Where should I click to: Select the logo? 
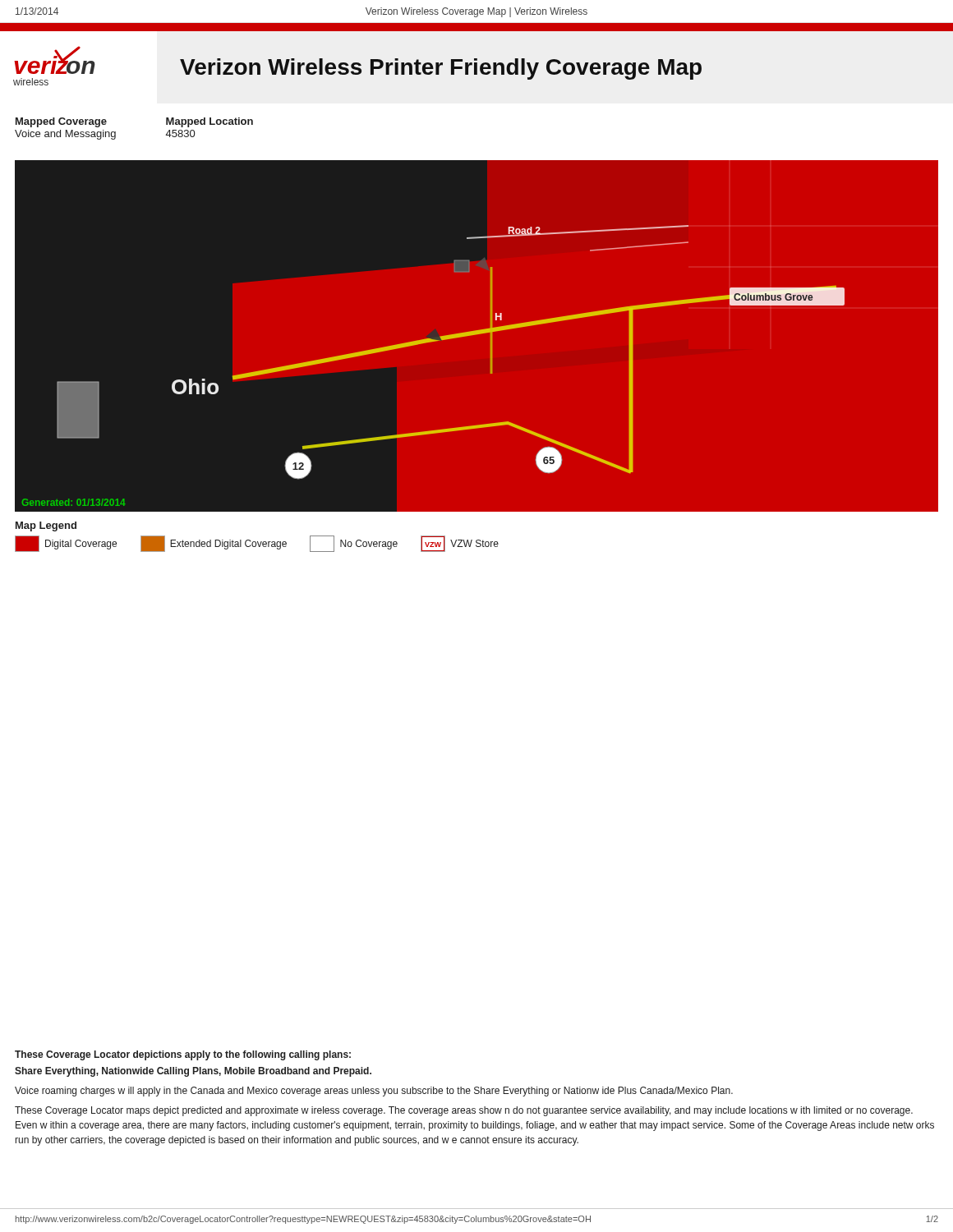click(78, 67)
